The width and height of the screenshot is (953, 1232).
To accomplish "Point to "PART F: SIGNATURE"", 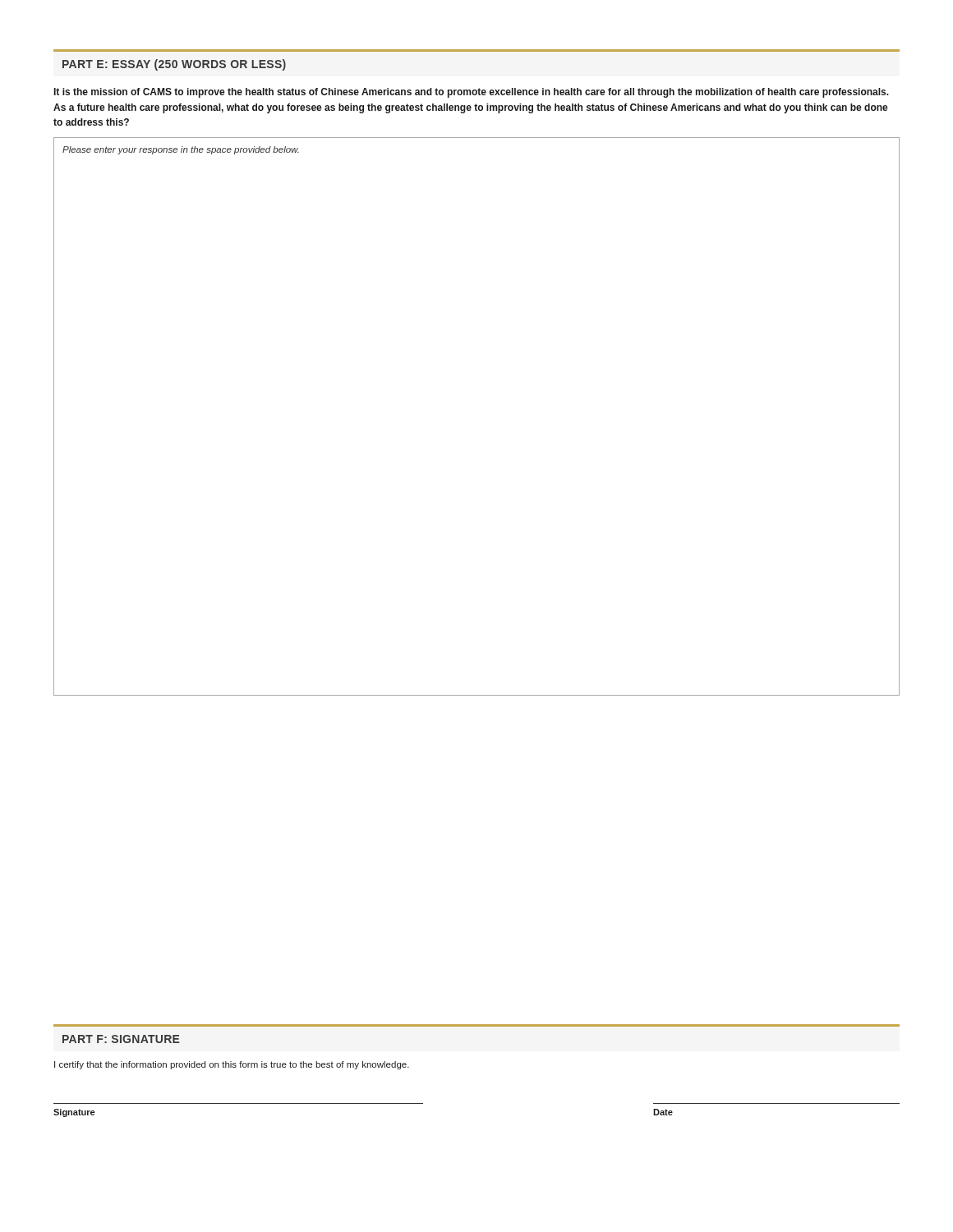I will (x=121, y=1039).
